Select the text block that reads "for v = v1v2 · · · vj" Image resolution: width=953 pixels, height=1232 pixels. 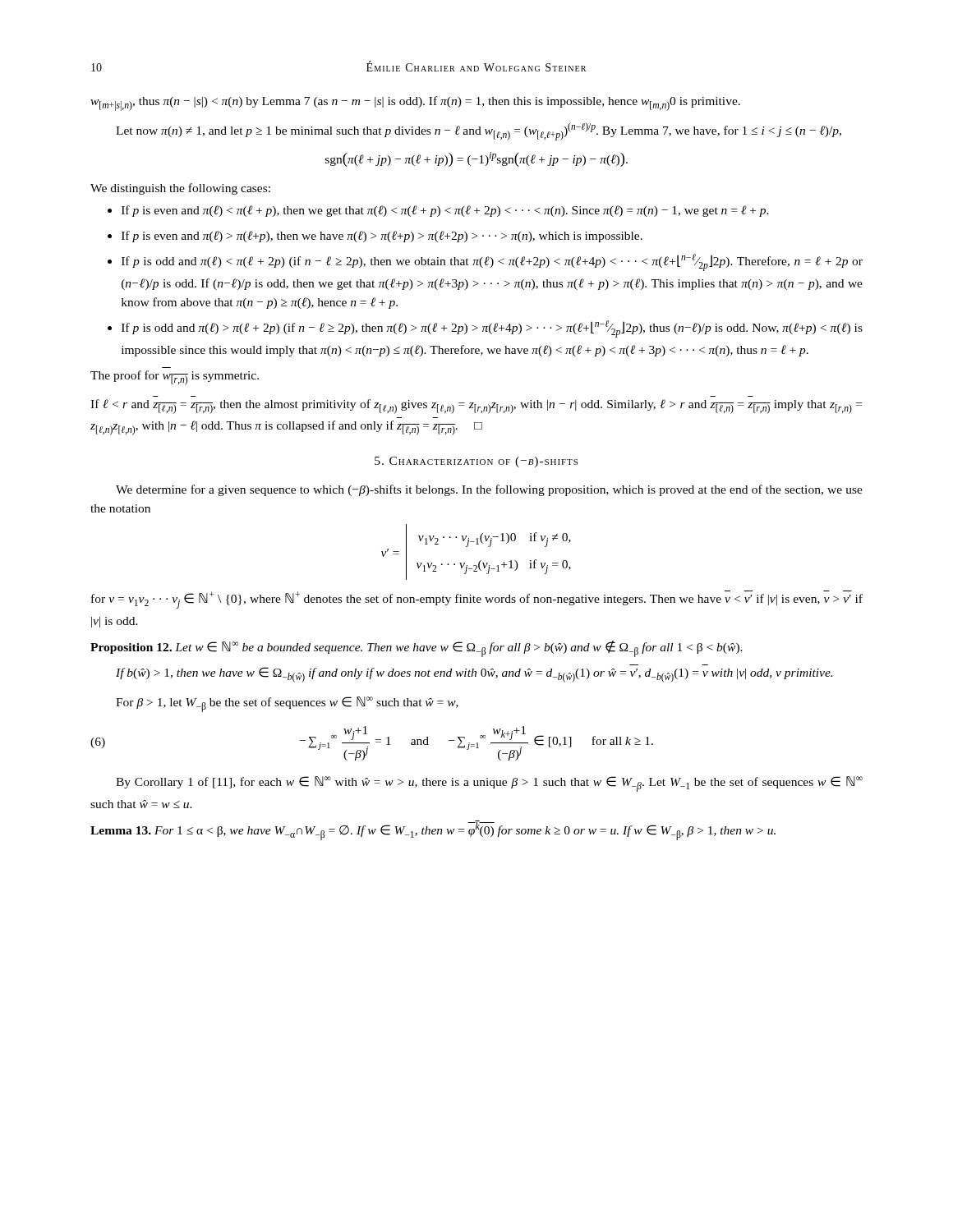[x=476, y=609]
